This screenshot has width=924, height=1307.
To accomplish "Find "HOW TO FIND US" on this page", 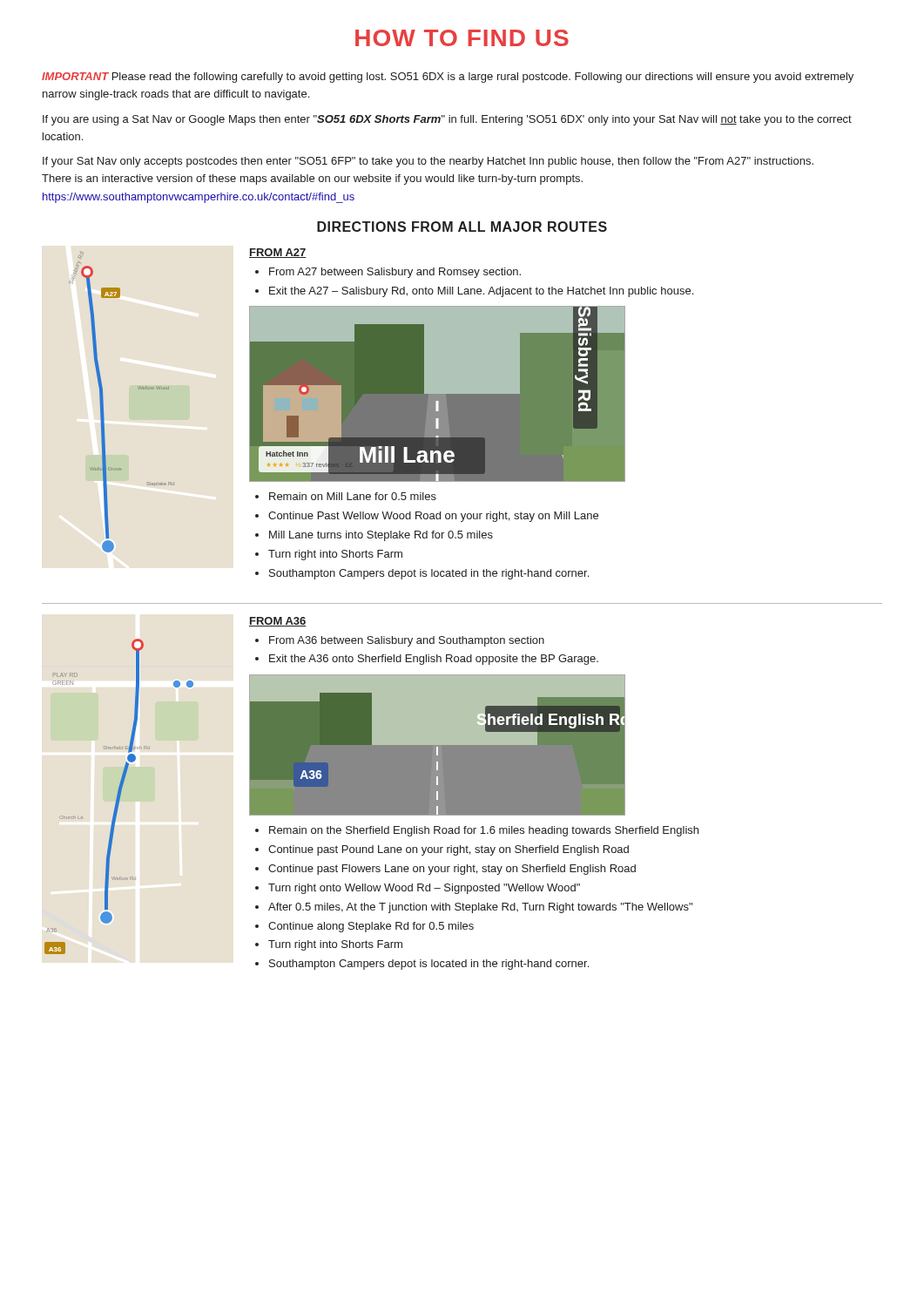I will (462, 38).
